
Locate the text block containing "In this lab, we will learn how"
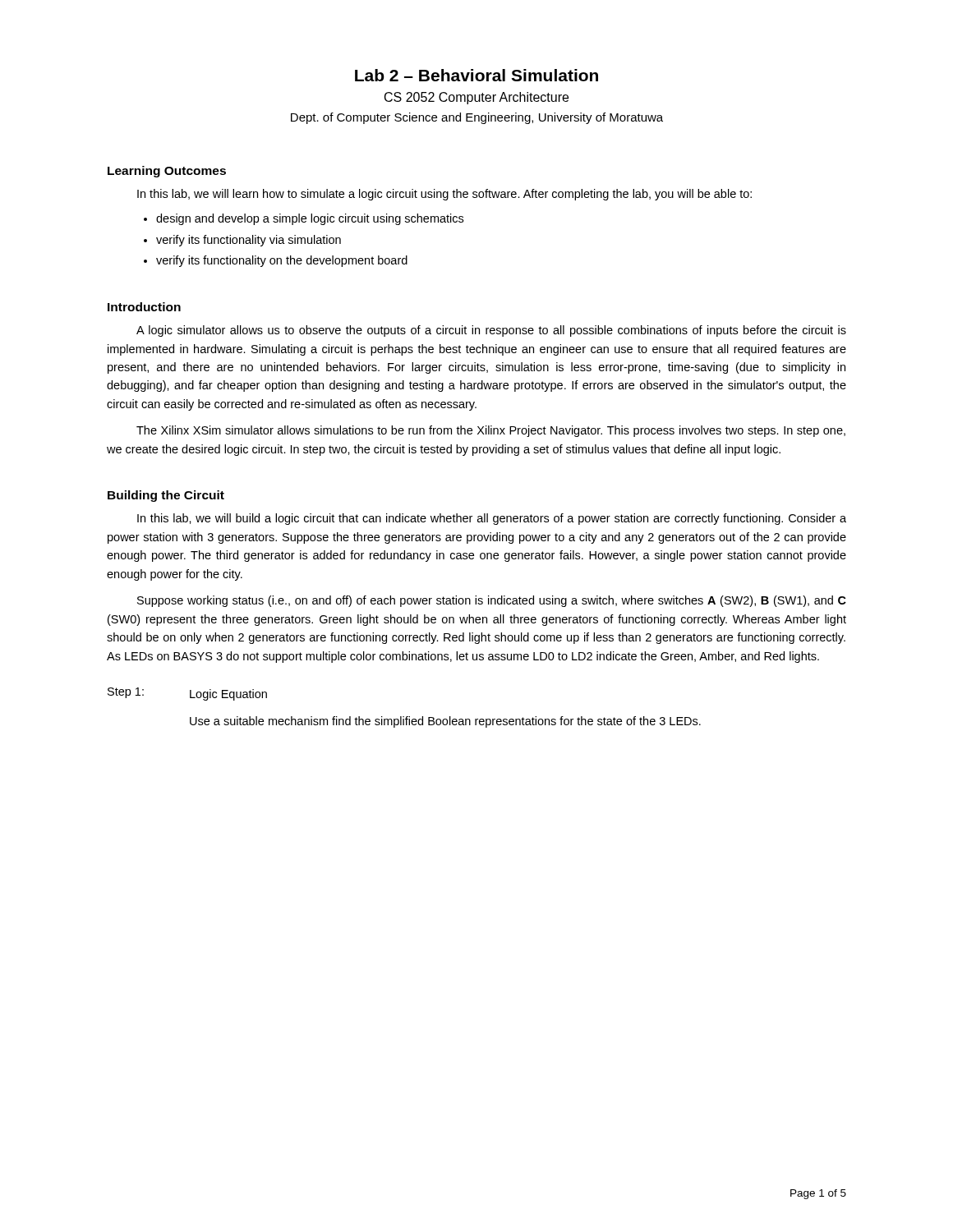pyautogui.click(x=445, y=194)
